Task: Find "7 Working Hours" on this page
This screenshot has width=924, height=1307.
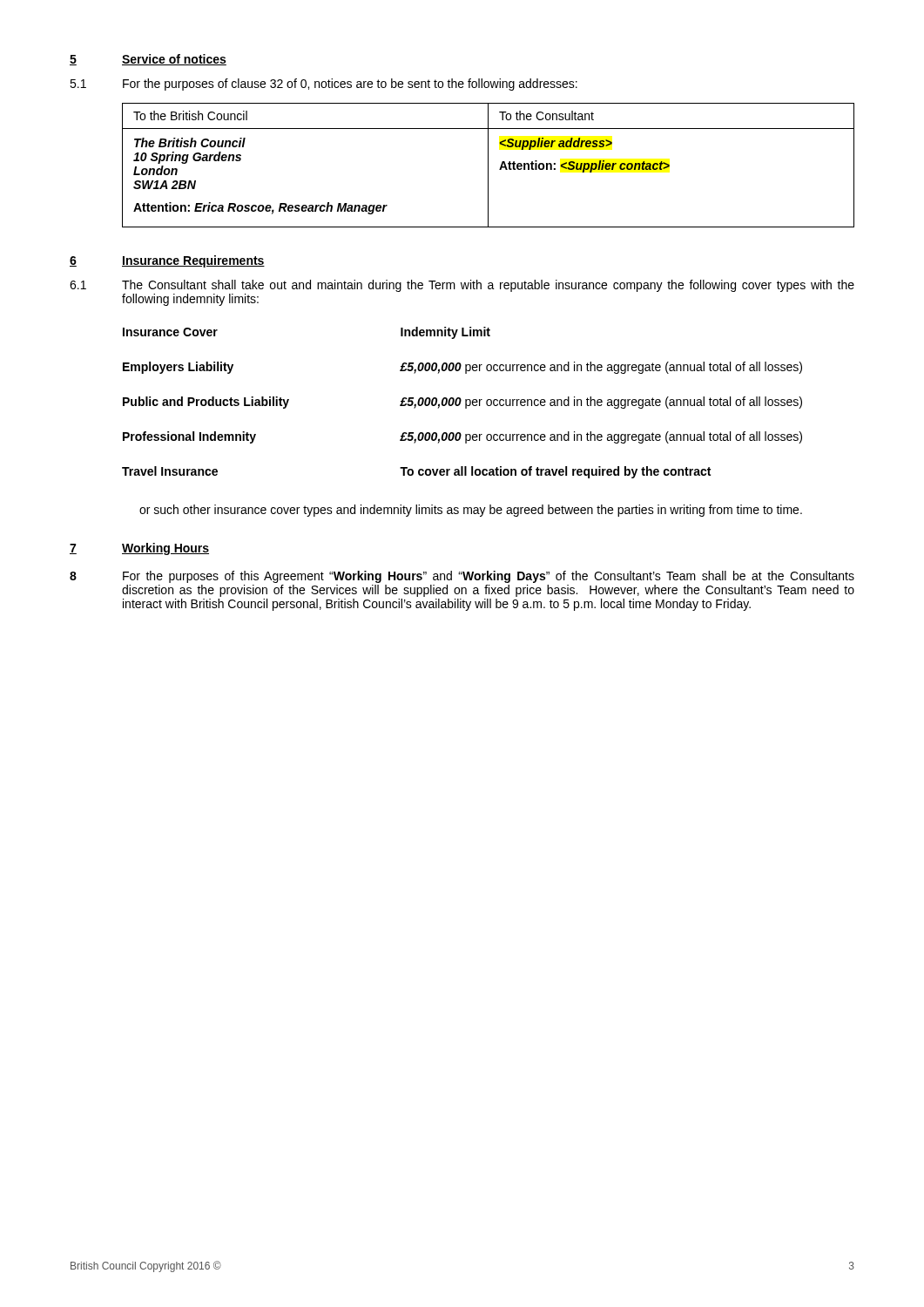Action: [x=139, y=548]
